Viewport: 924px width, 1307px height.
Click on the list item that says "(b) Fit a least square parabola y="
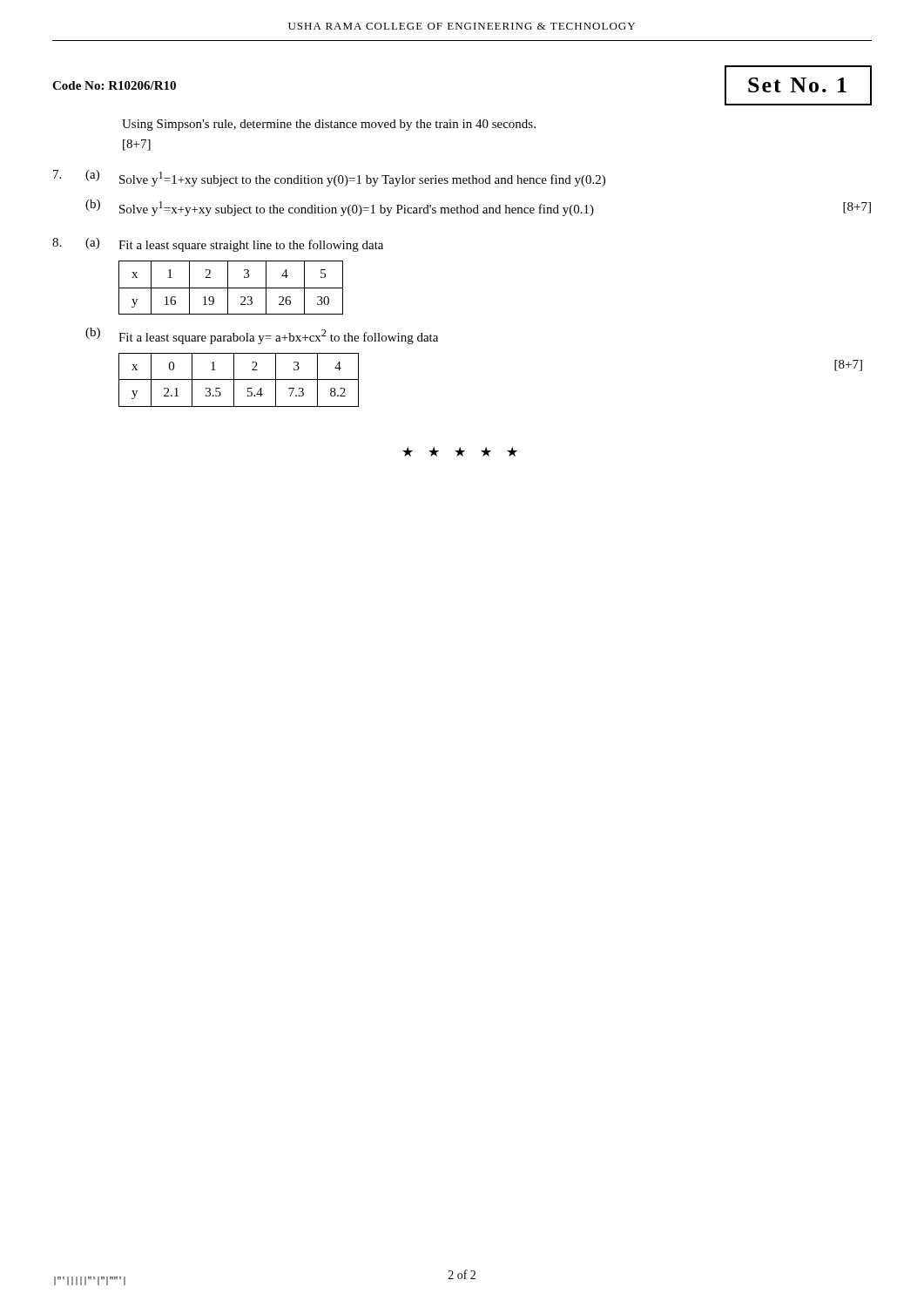tap(262, 336)
